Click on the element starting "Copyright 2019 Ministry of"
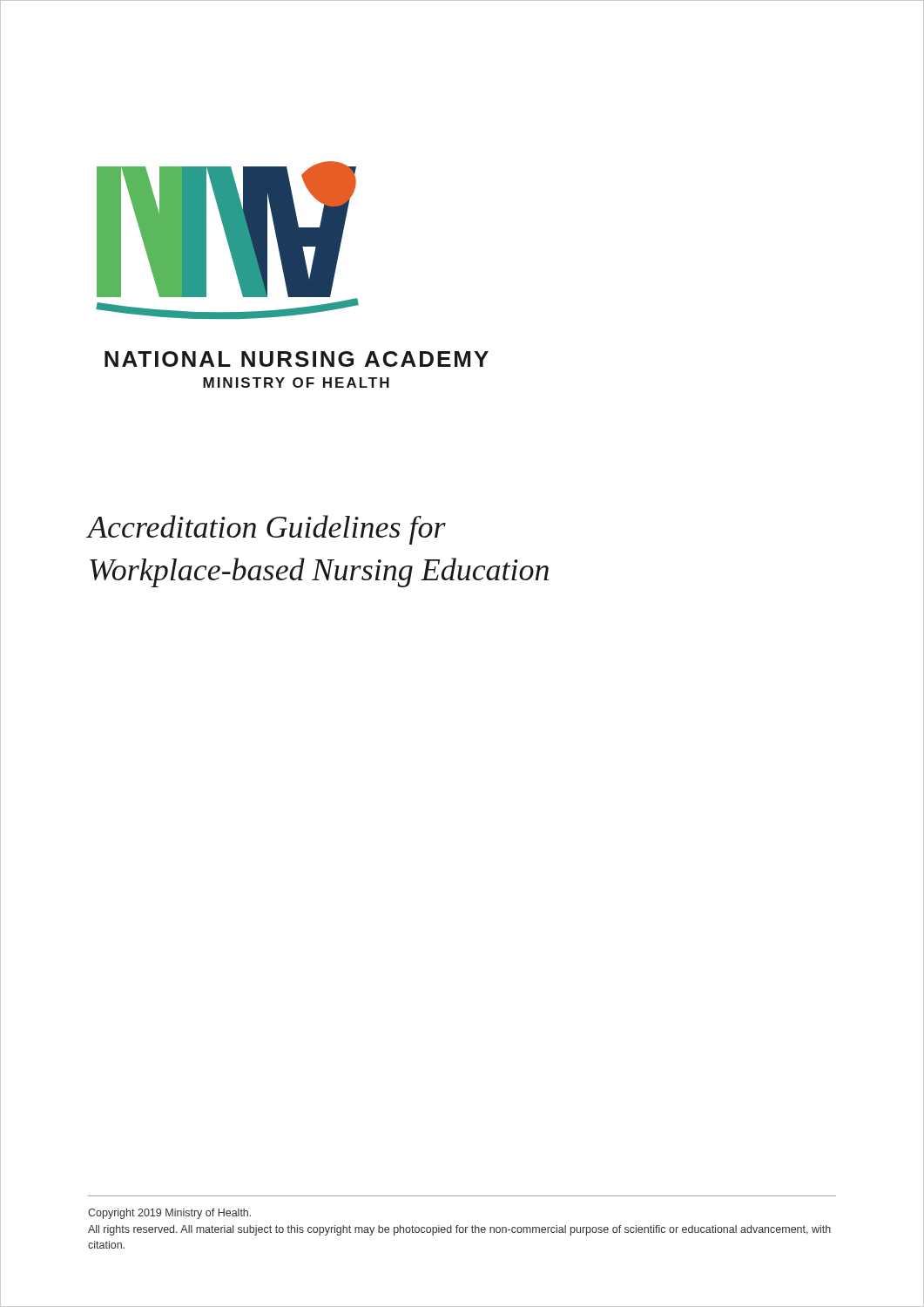Image resolution: width=924 pixels, height=1307 pixels. coord(462,1229)
